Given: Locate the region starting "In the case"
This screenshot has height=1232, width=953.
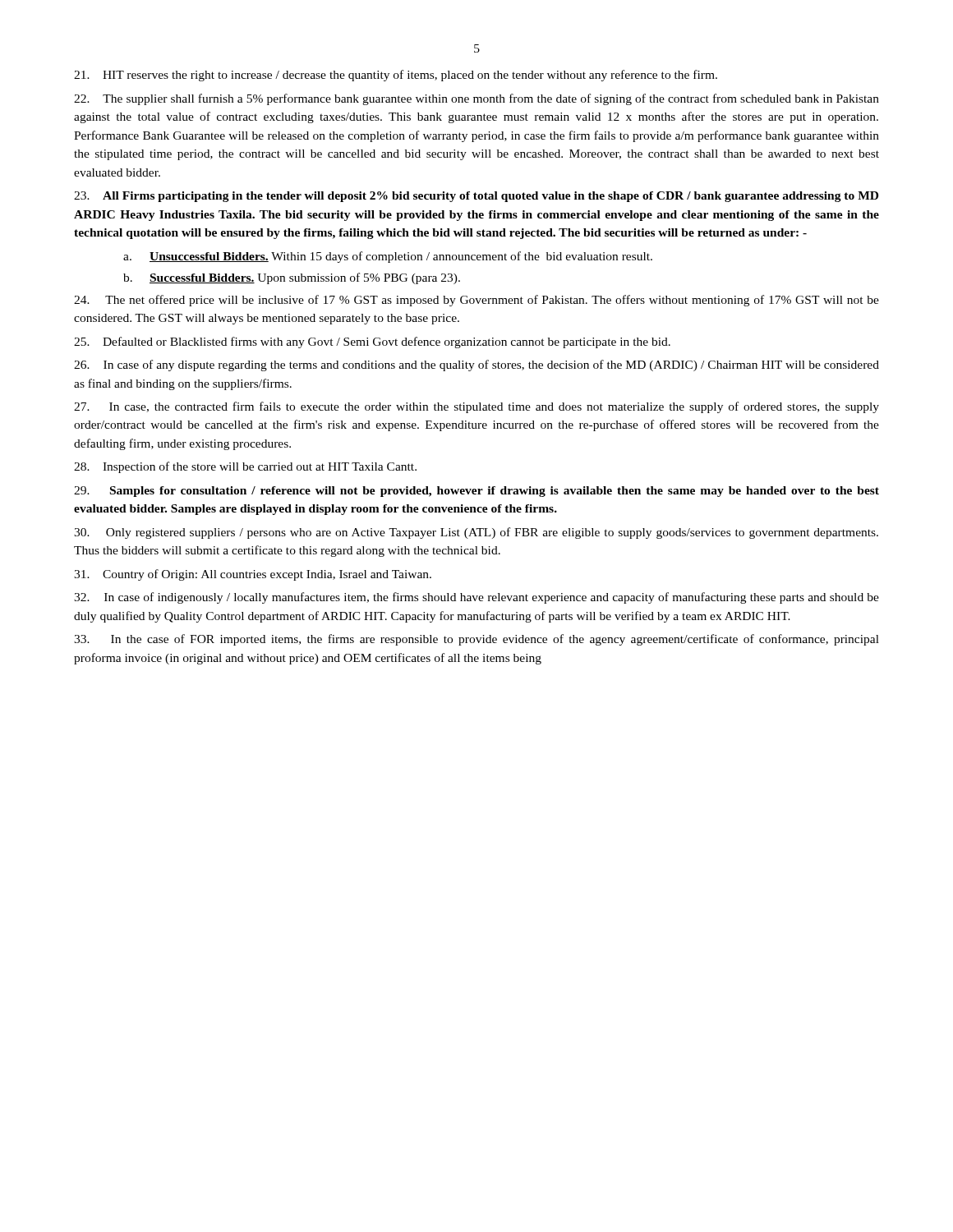Looking at the screenshot, I should (x=476, y=648).
